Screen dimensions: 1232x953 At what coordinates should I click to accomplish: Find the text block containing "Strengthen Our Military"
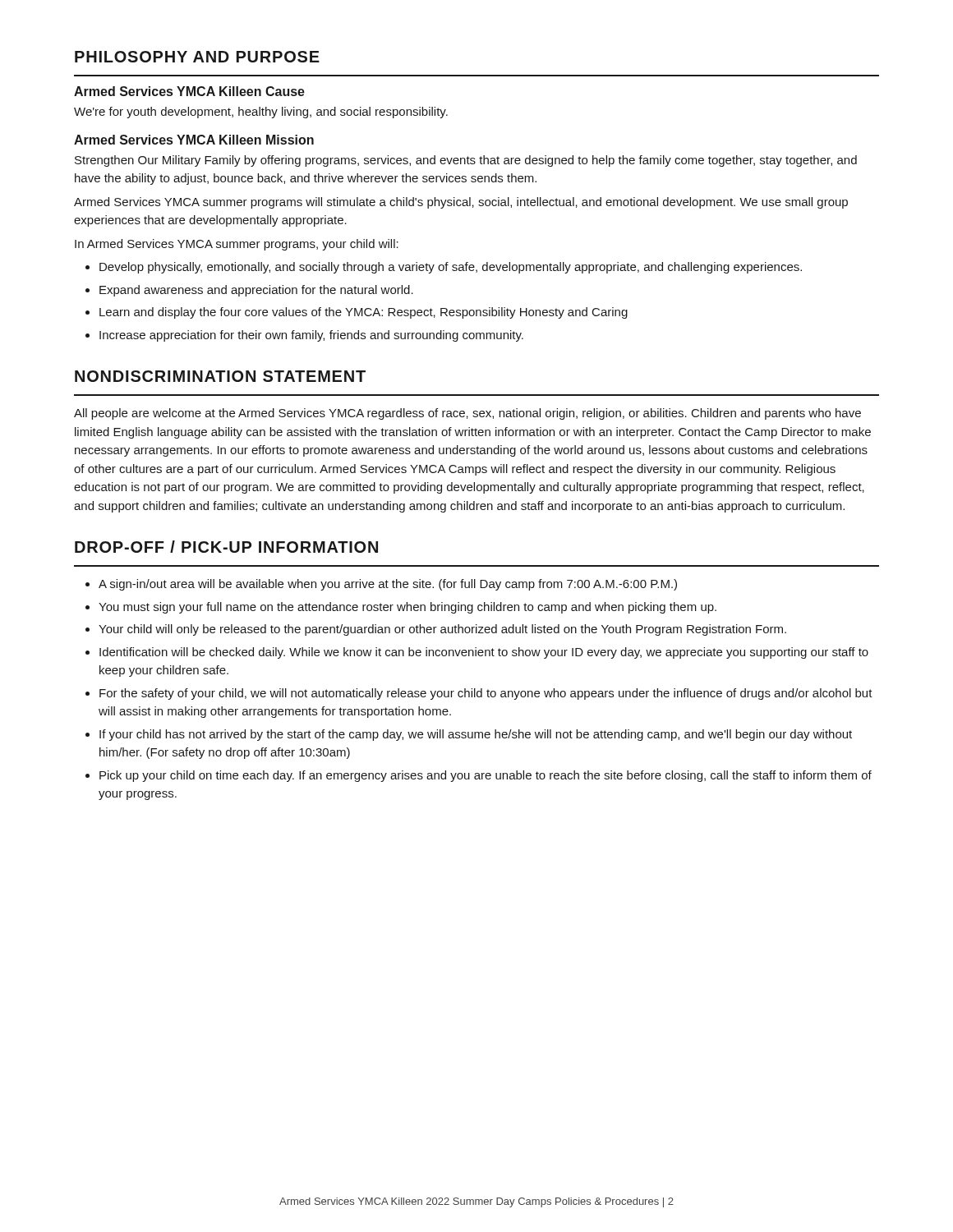(x=476, y=202)
